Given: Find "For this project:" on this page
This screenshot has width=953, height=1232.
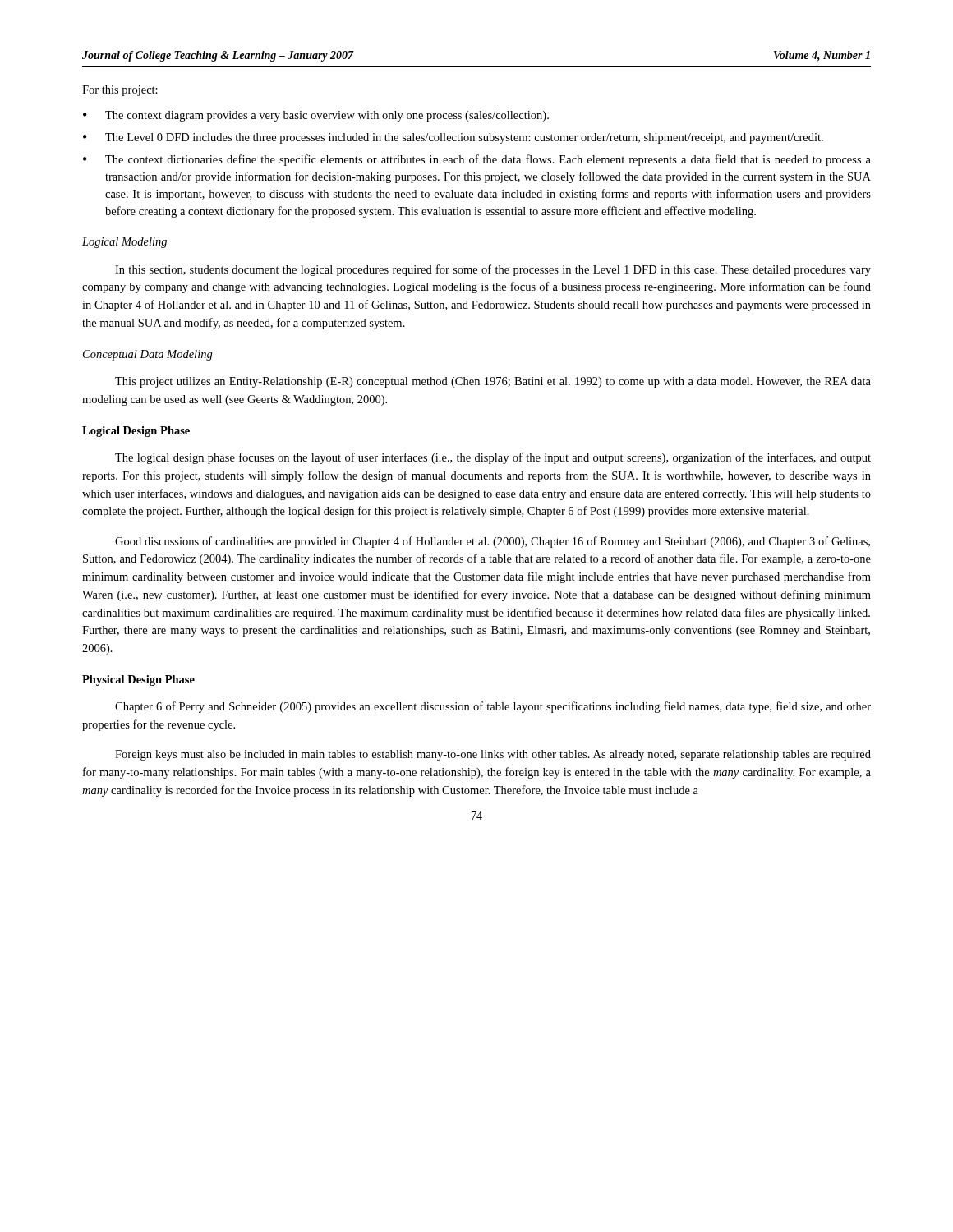Looking at the screenshot, I should pos(120,90).
